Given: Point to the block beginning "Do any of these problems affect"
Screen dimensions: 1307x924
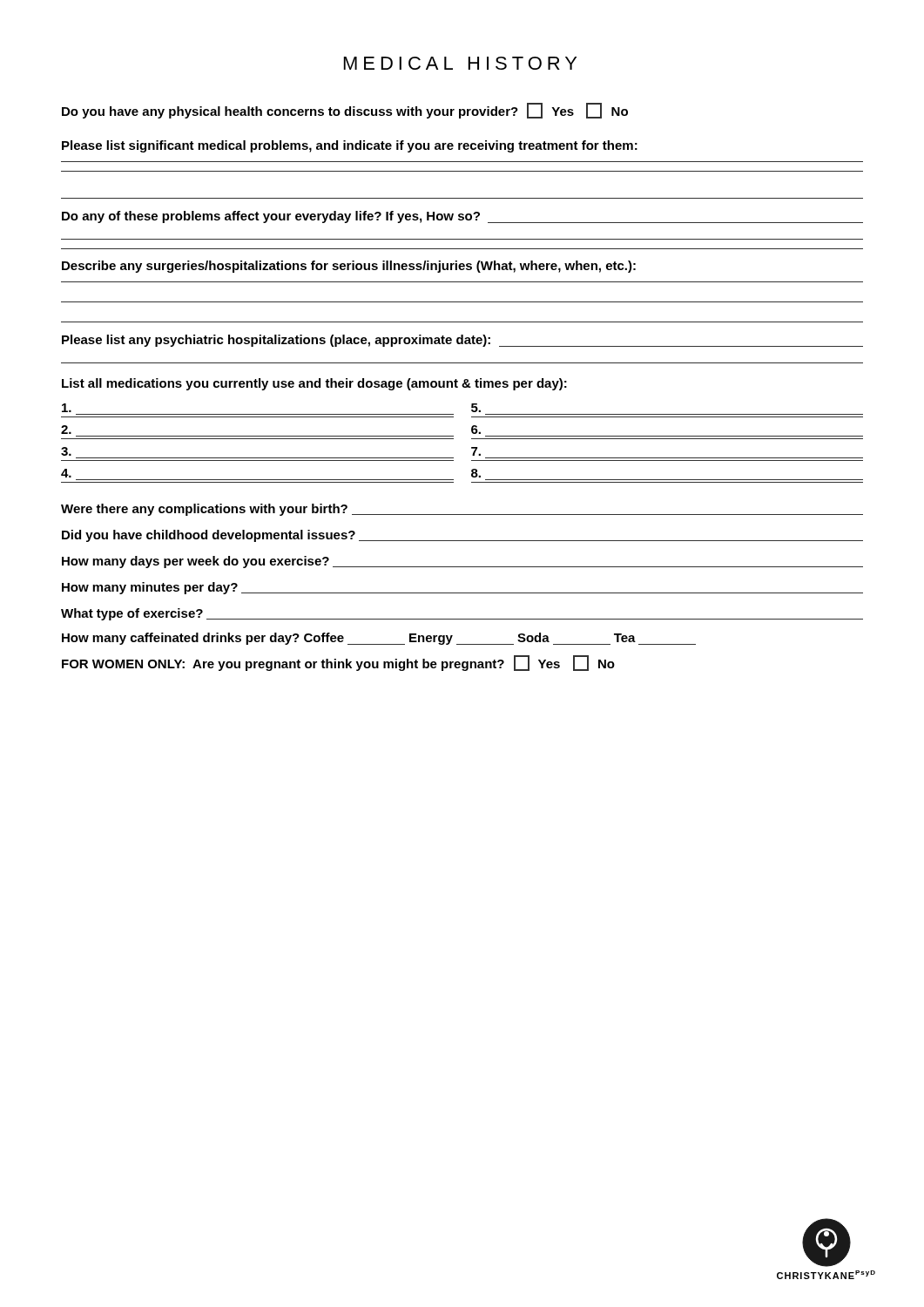Looking at the screenshot, I should 462,215.
